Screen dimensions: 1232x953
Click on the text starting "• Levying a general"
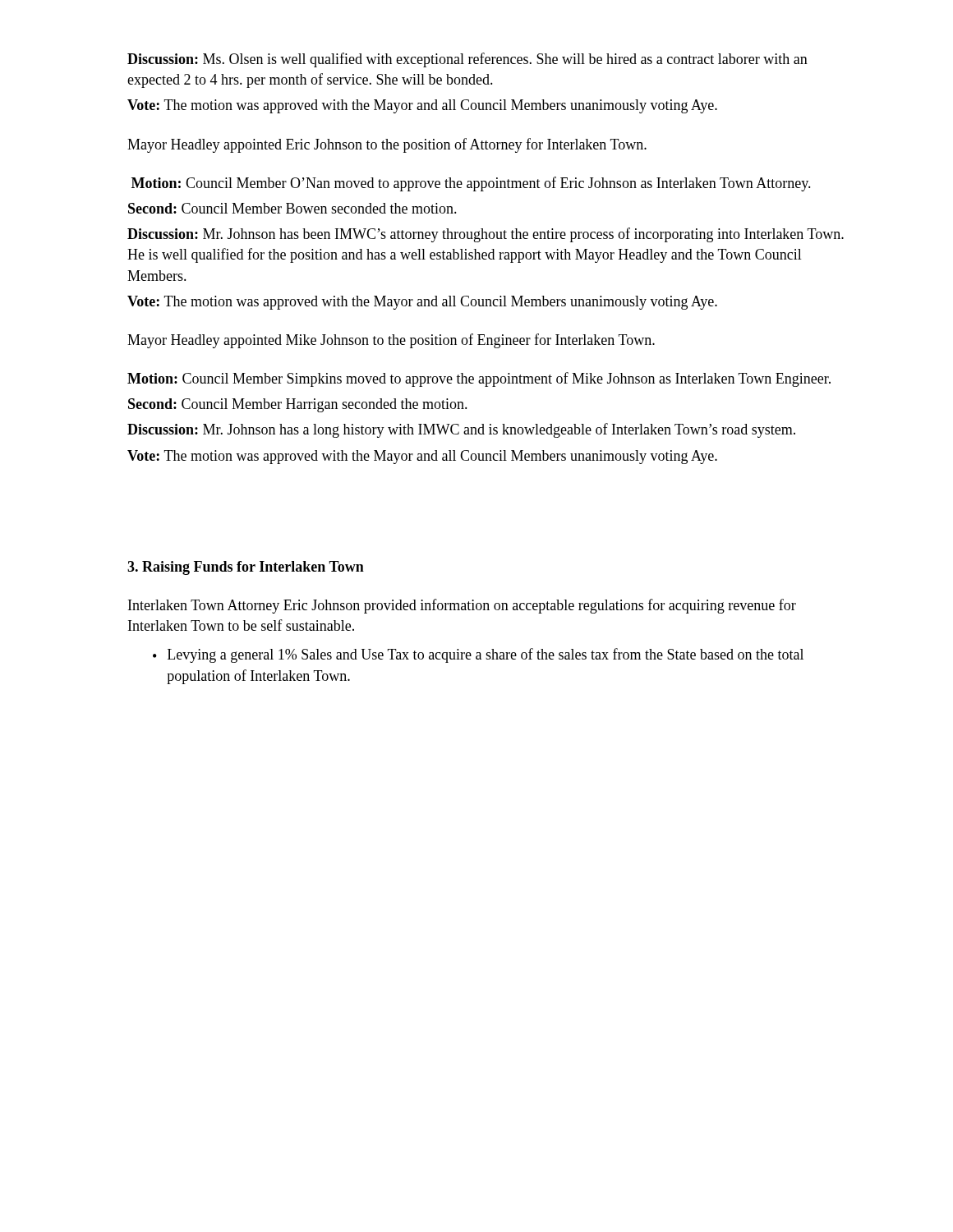pos(499,666)
